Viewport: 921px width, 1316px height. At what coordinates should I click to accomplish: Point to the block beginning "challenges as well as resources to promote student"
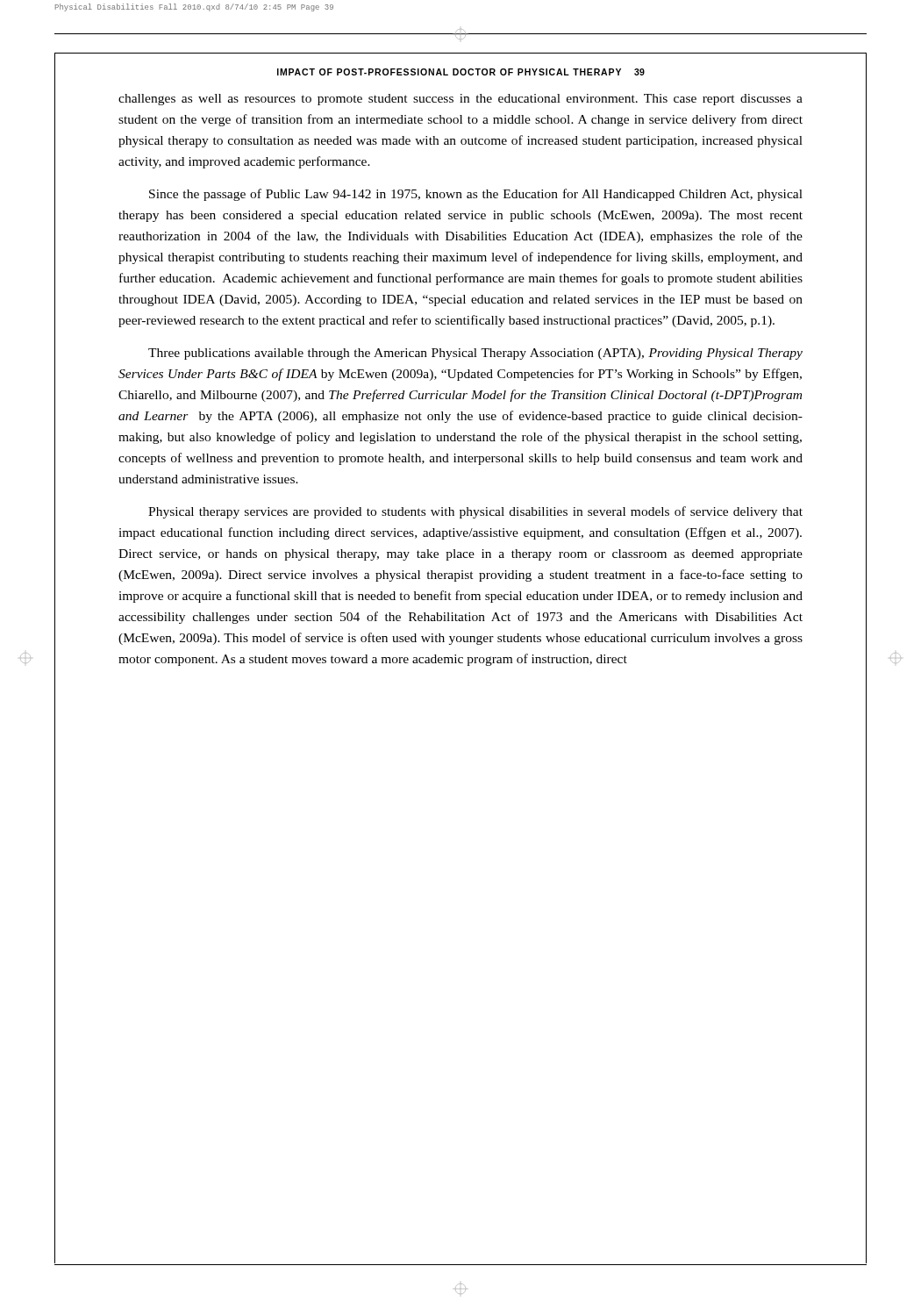click(460, 130)
